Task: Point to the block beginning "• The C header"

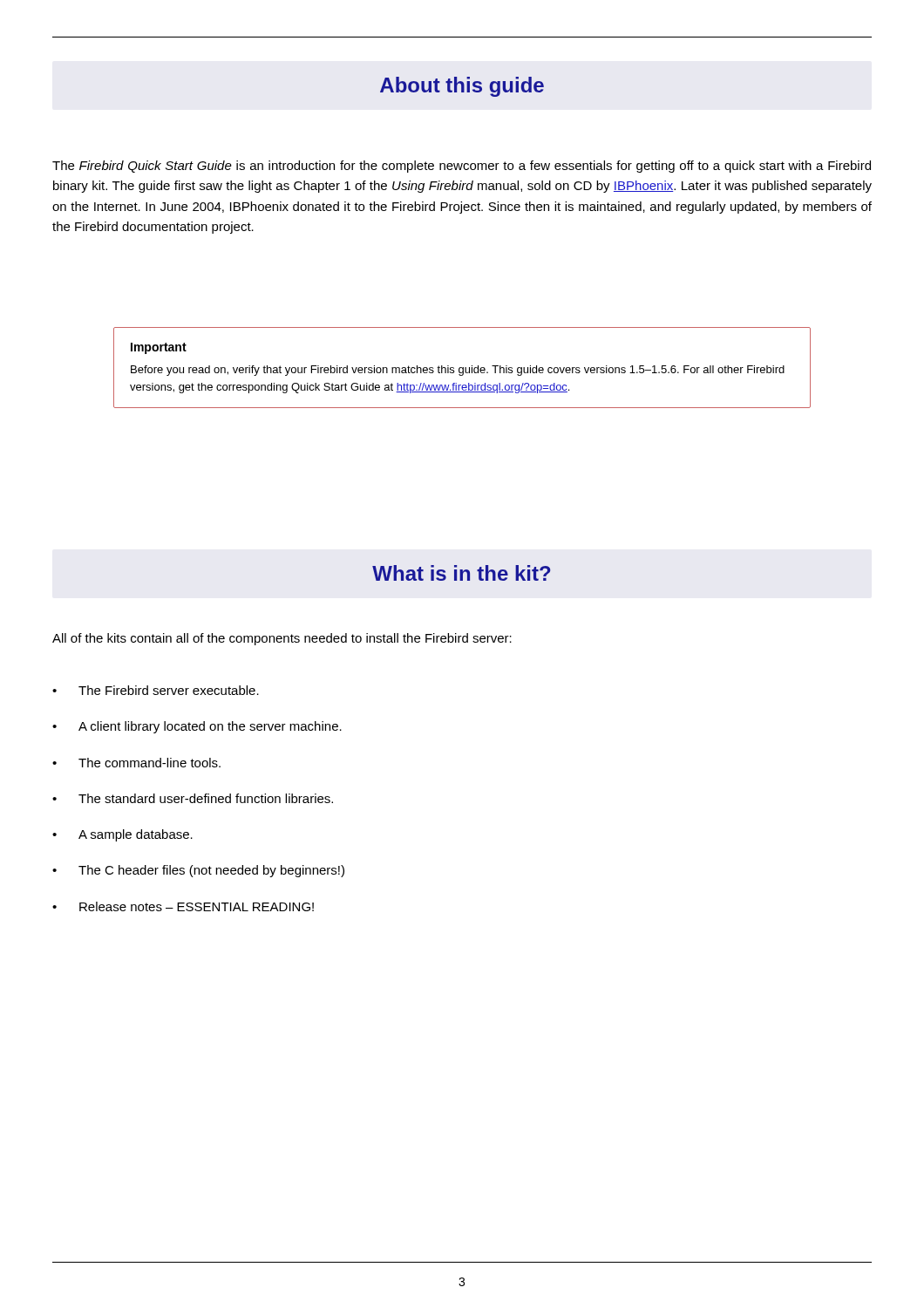Action: click(199, 870)
